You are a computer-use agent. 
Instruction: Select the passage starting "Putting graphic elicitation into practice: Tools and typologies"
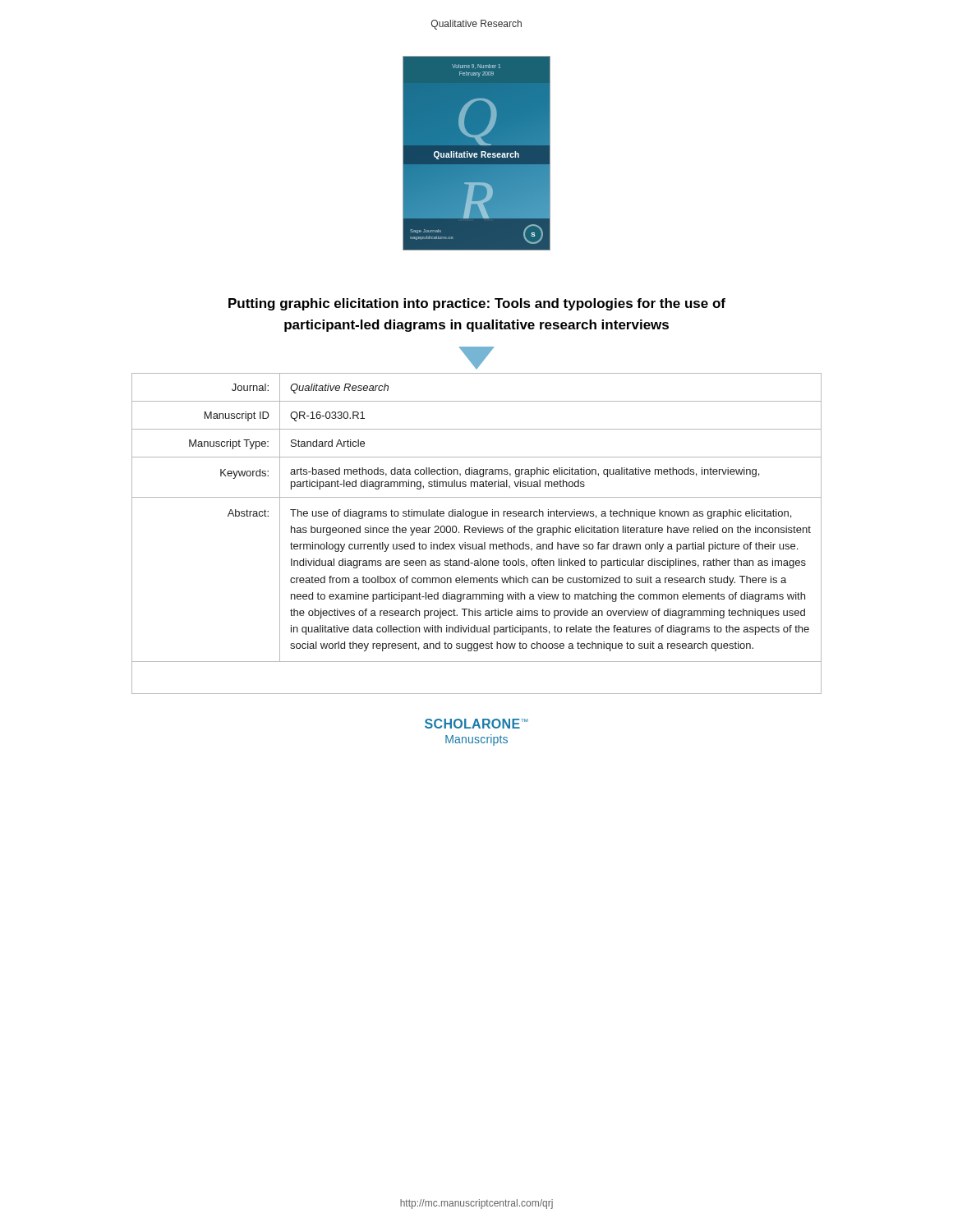pos(476,314)
